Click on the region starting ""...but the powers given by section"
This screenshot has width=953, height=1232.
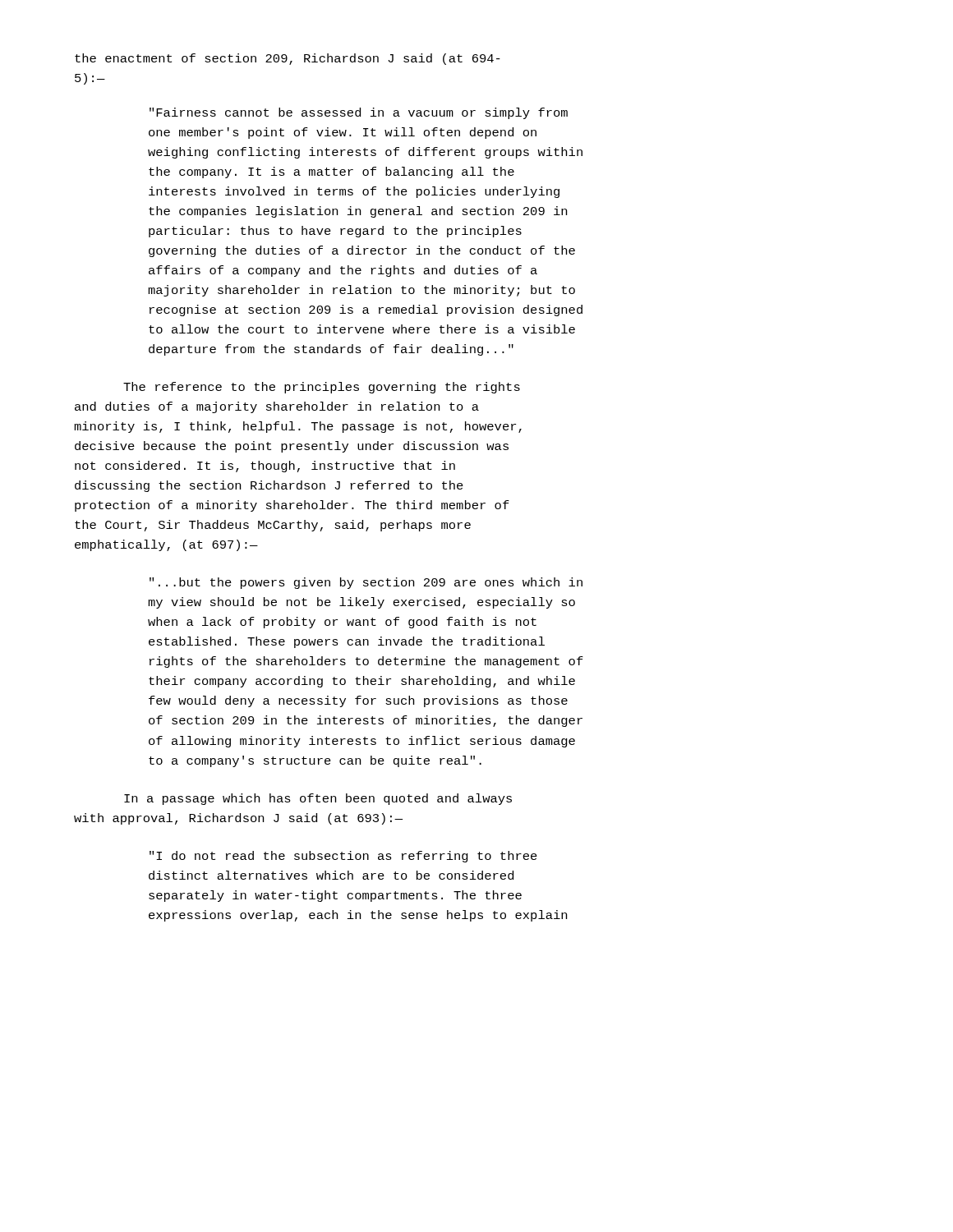366,672
